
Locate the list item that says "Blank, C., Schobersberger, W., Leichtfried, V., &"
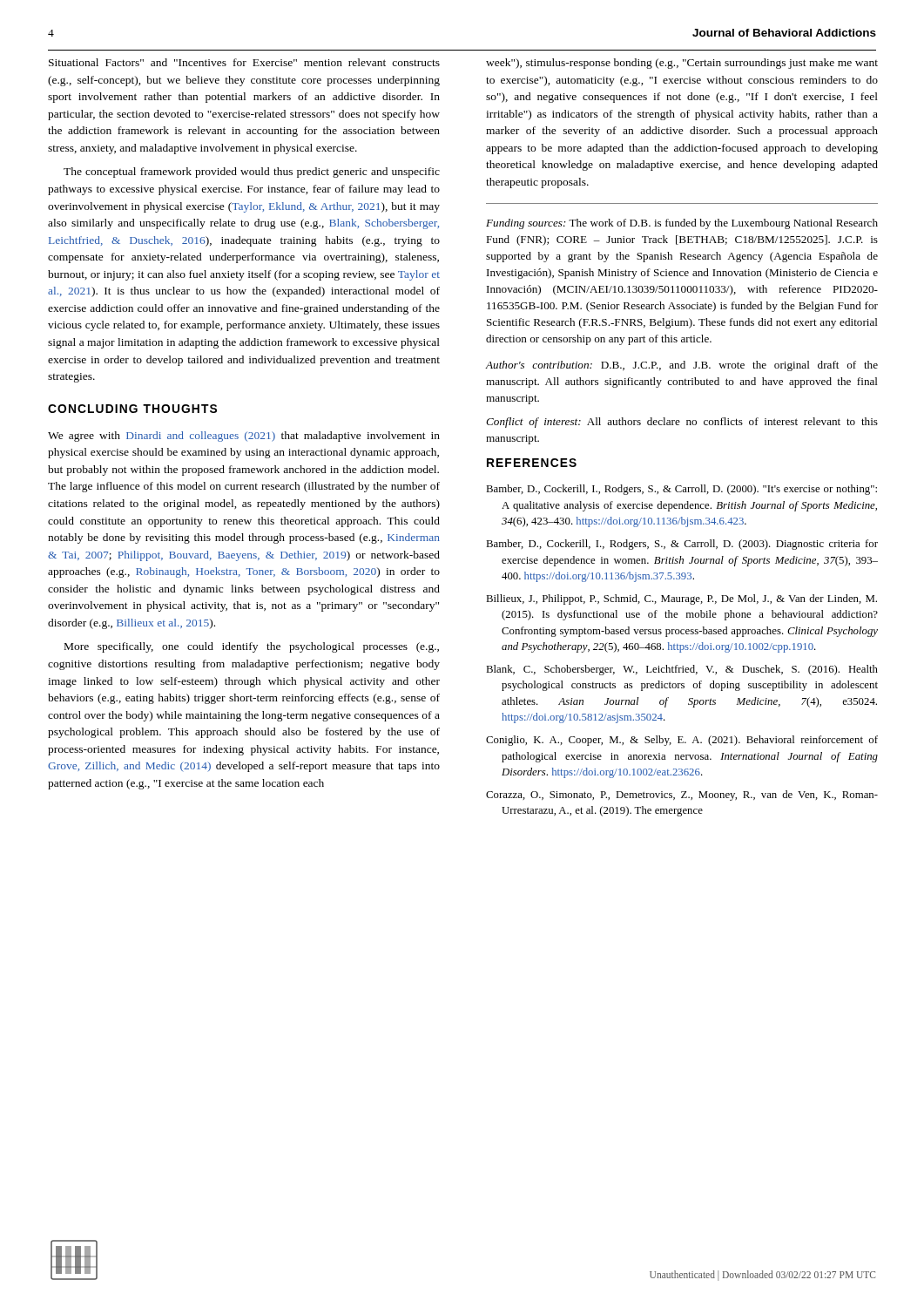tap(682, 693)
